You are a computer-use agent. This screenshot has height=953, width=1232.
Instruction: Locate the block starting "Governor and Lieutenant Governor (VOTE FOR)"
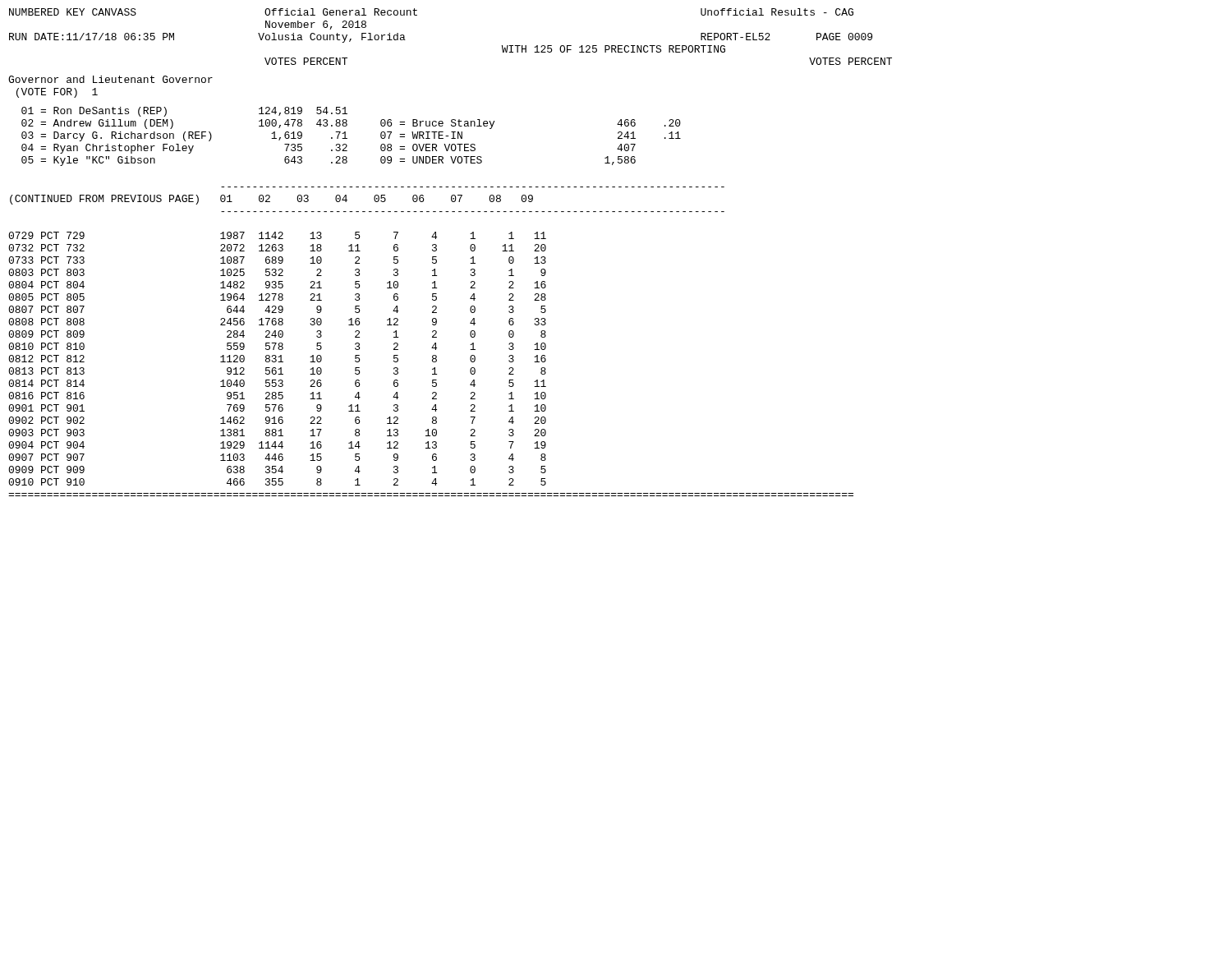click(111, 86)
